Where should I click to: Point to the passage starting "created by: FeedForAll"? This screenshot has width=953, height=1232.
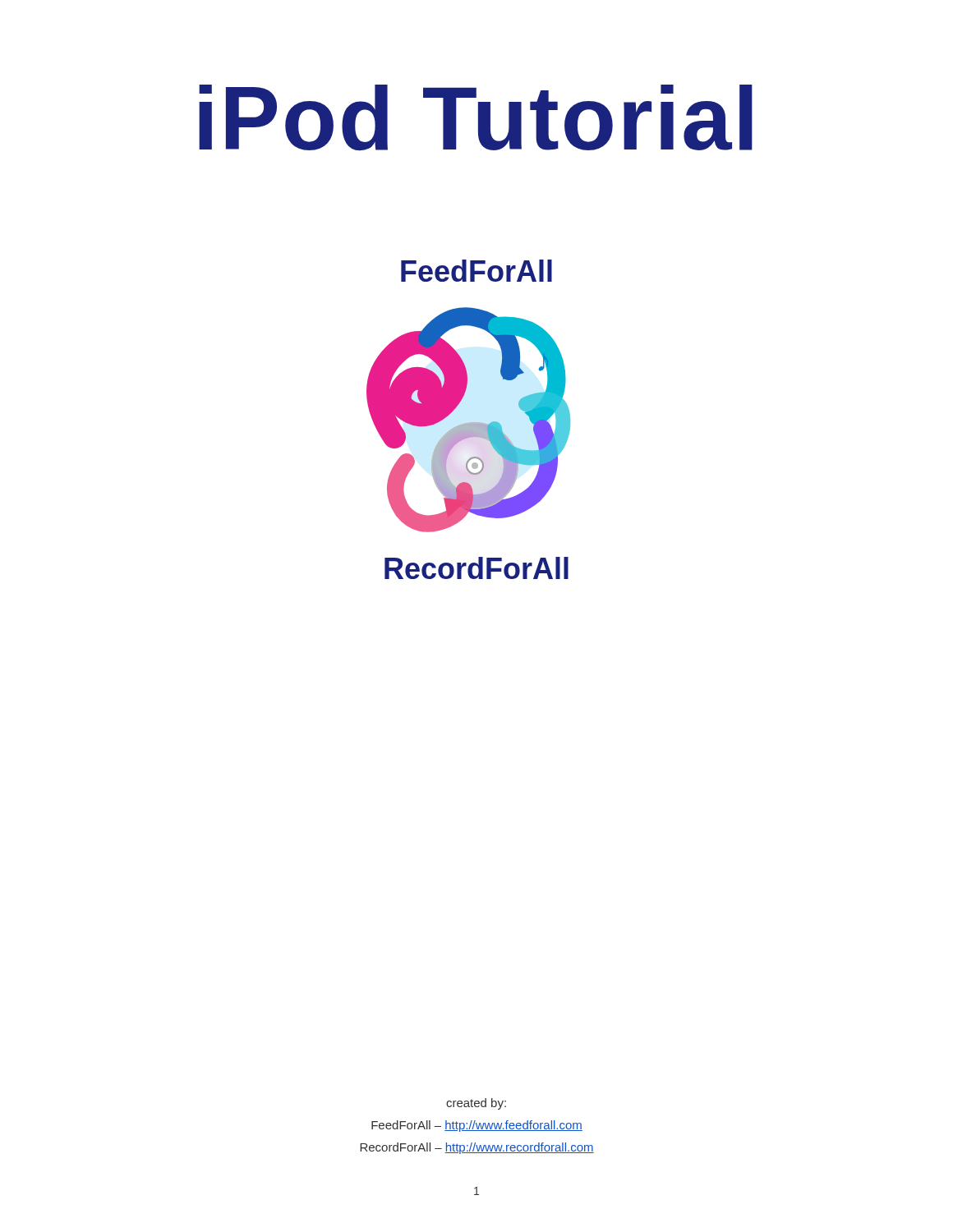point(476,1125)
